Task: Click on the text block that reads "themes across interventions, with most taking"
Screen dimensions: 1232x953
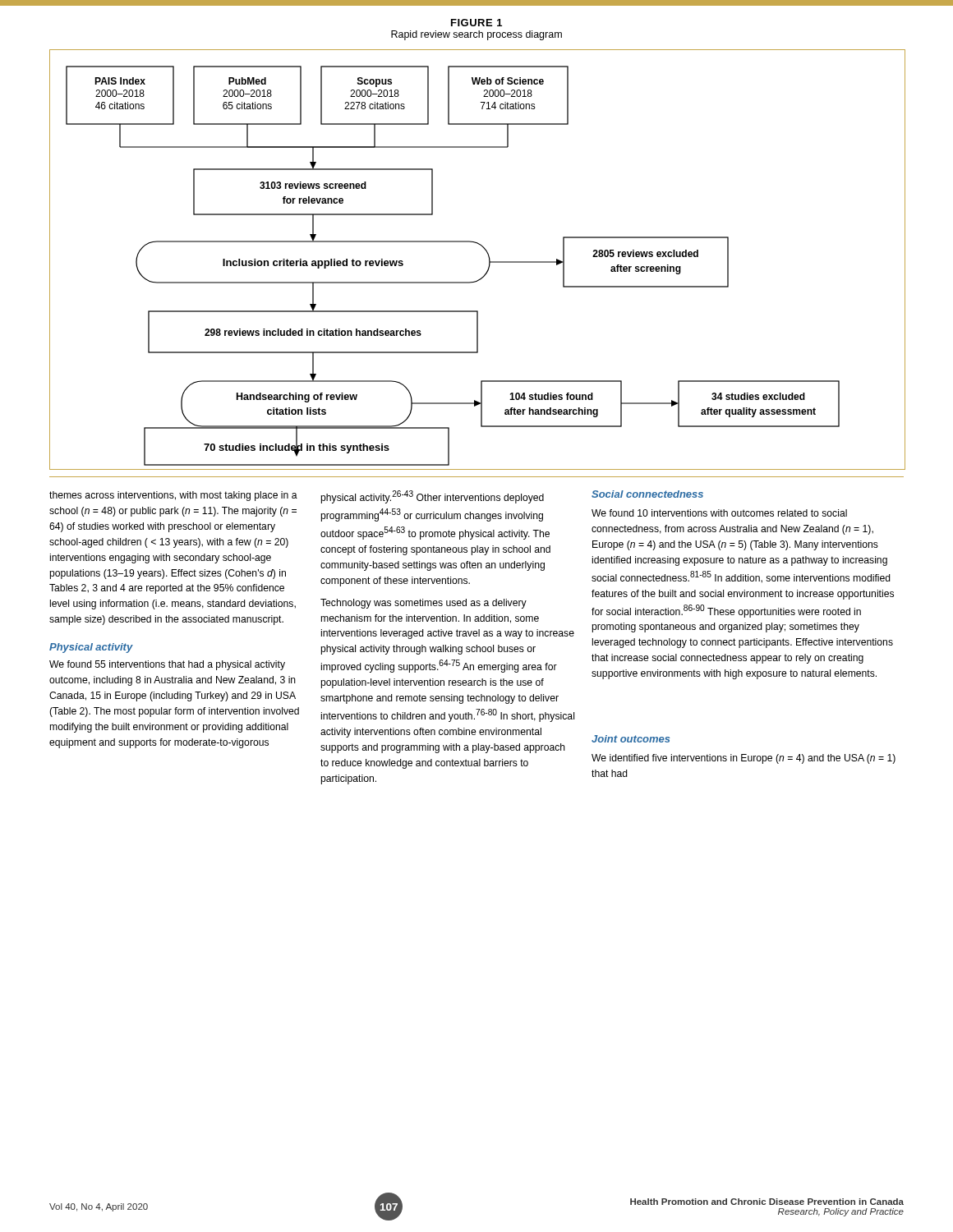Action: (x=177, y=558)
